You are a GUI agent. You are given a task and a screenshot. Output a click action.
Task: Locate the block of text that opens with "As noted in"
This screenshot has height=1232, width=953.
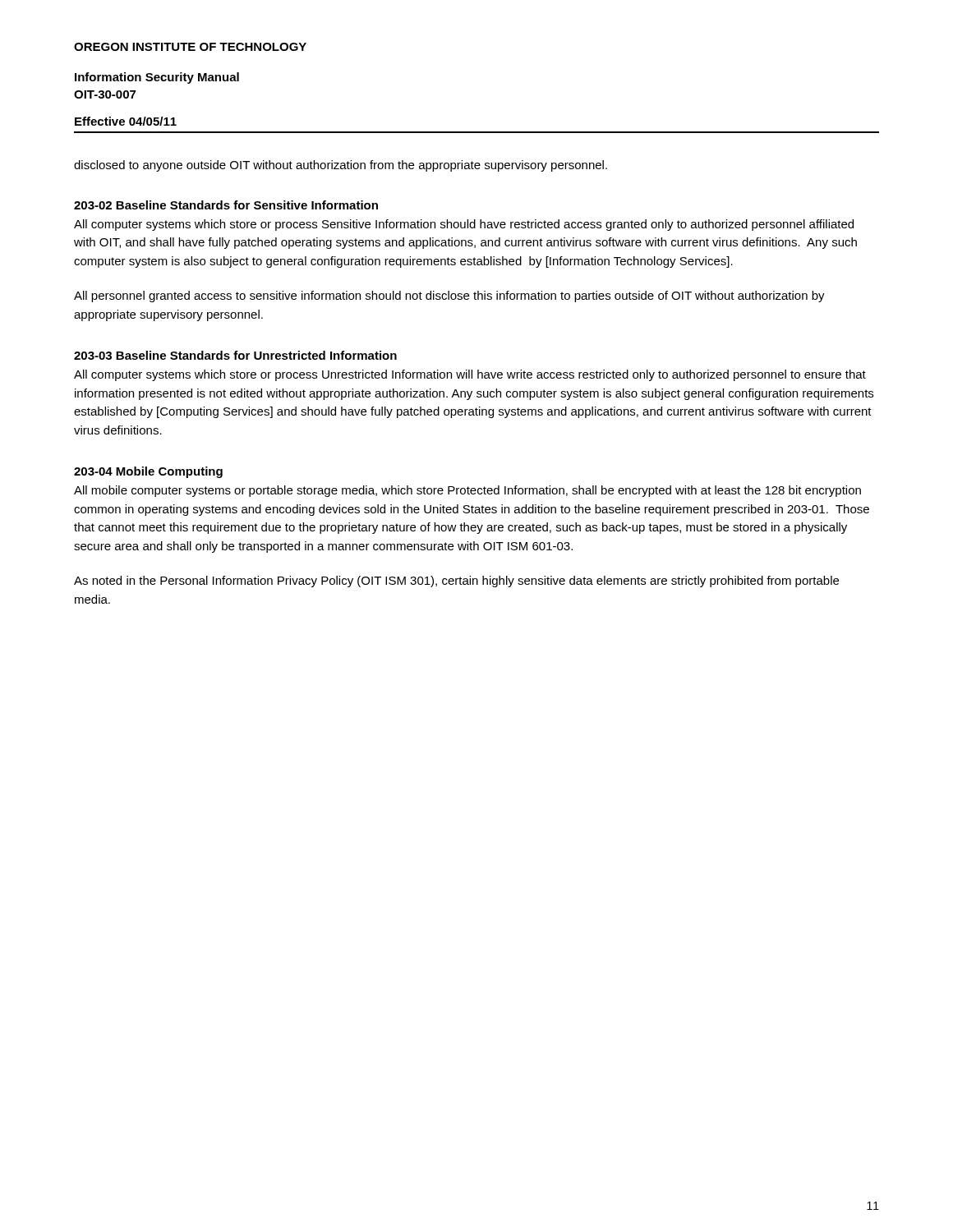point(457,590)
